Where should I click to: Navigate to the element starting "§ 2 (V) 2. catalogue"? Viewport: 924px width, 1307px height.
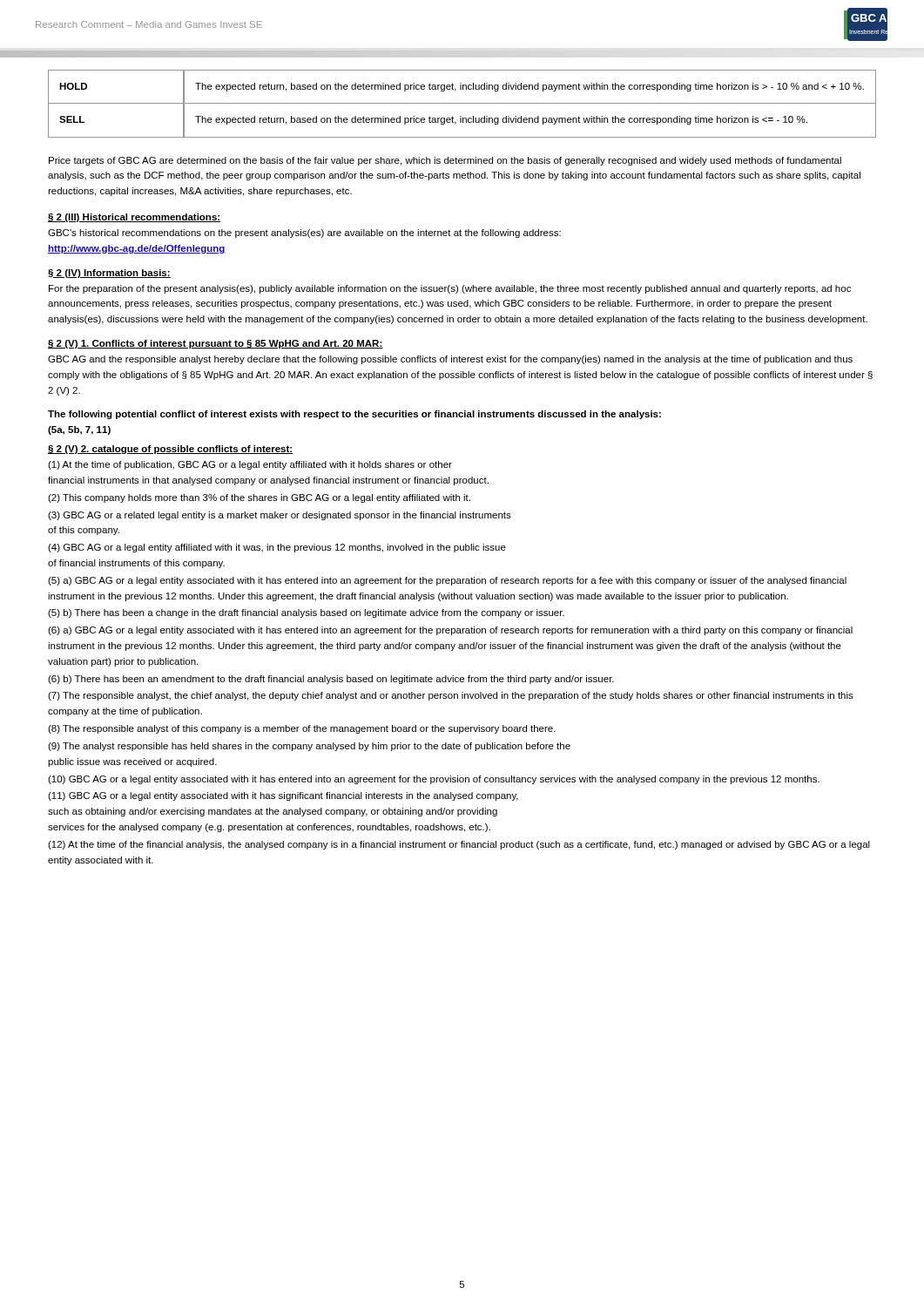click(x=170, y=449)
